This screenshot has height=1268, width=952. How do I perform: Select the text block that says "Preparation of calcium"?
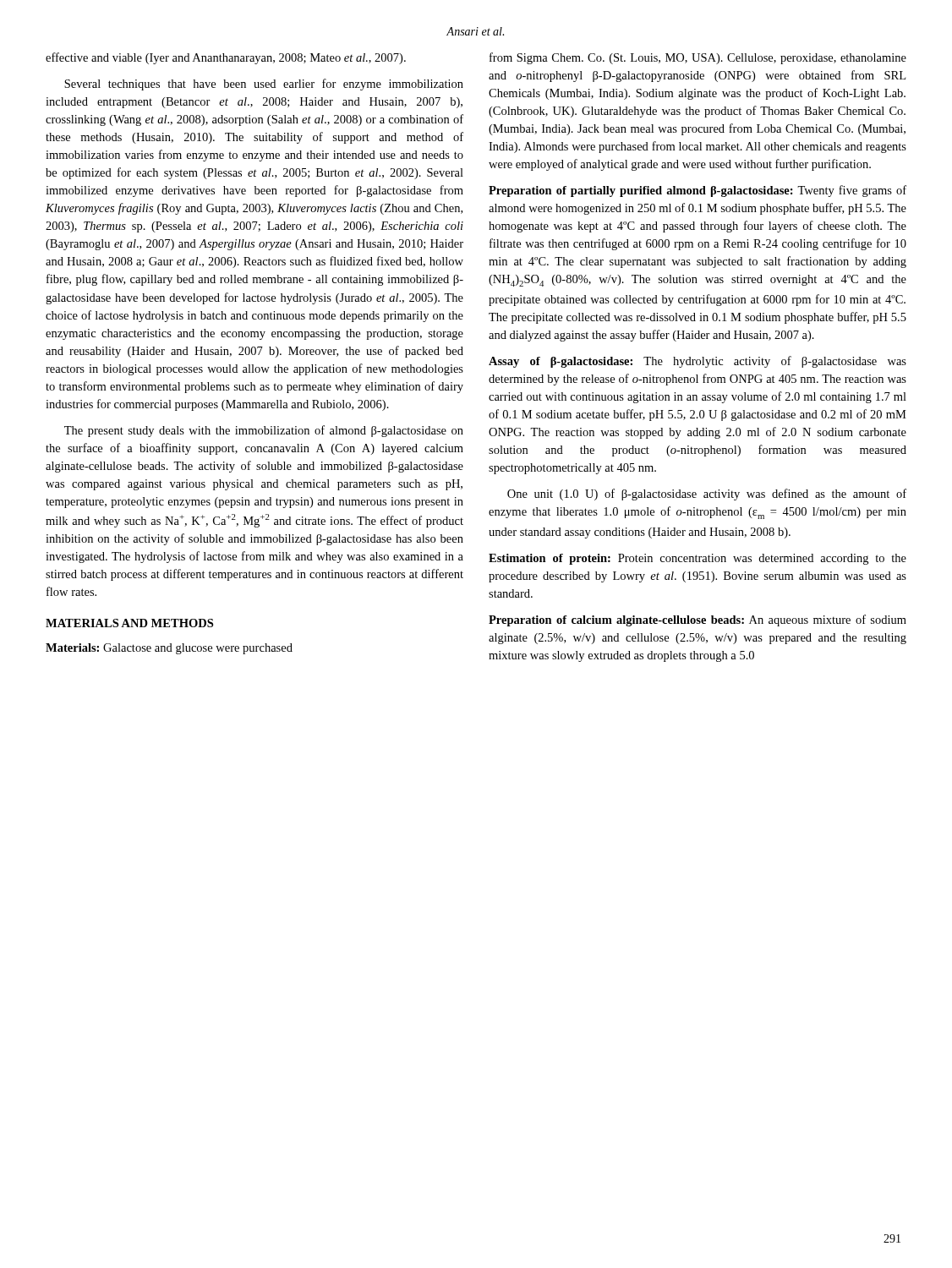pos(697,638)
